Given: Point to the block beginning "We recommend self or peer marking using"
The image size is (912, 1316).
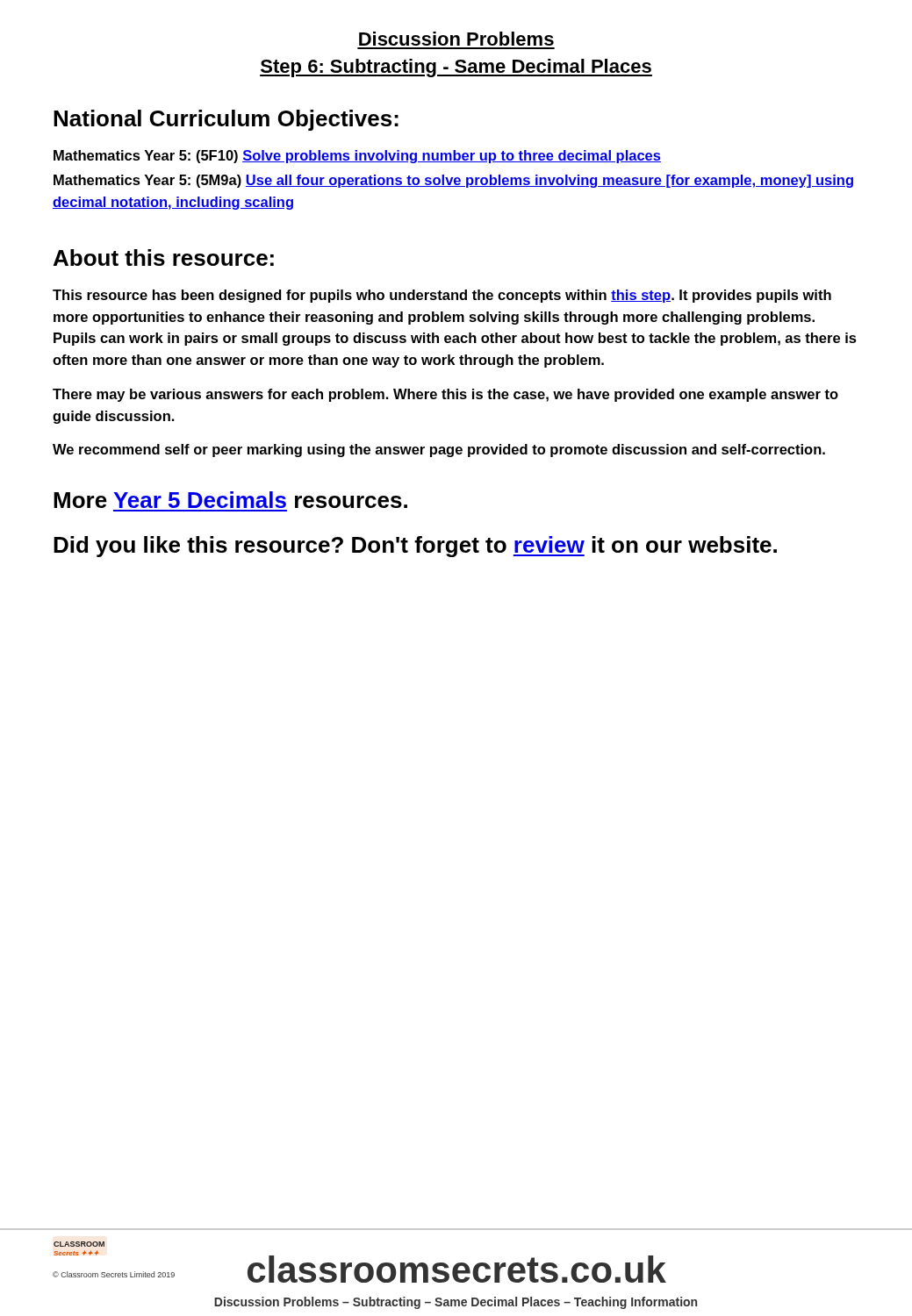Looking at the screenshot, I should pos(439,450).
